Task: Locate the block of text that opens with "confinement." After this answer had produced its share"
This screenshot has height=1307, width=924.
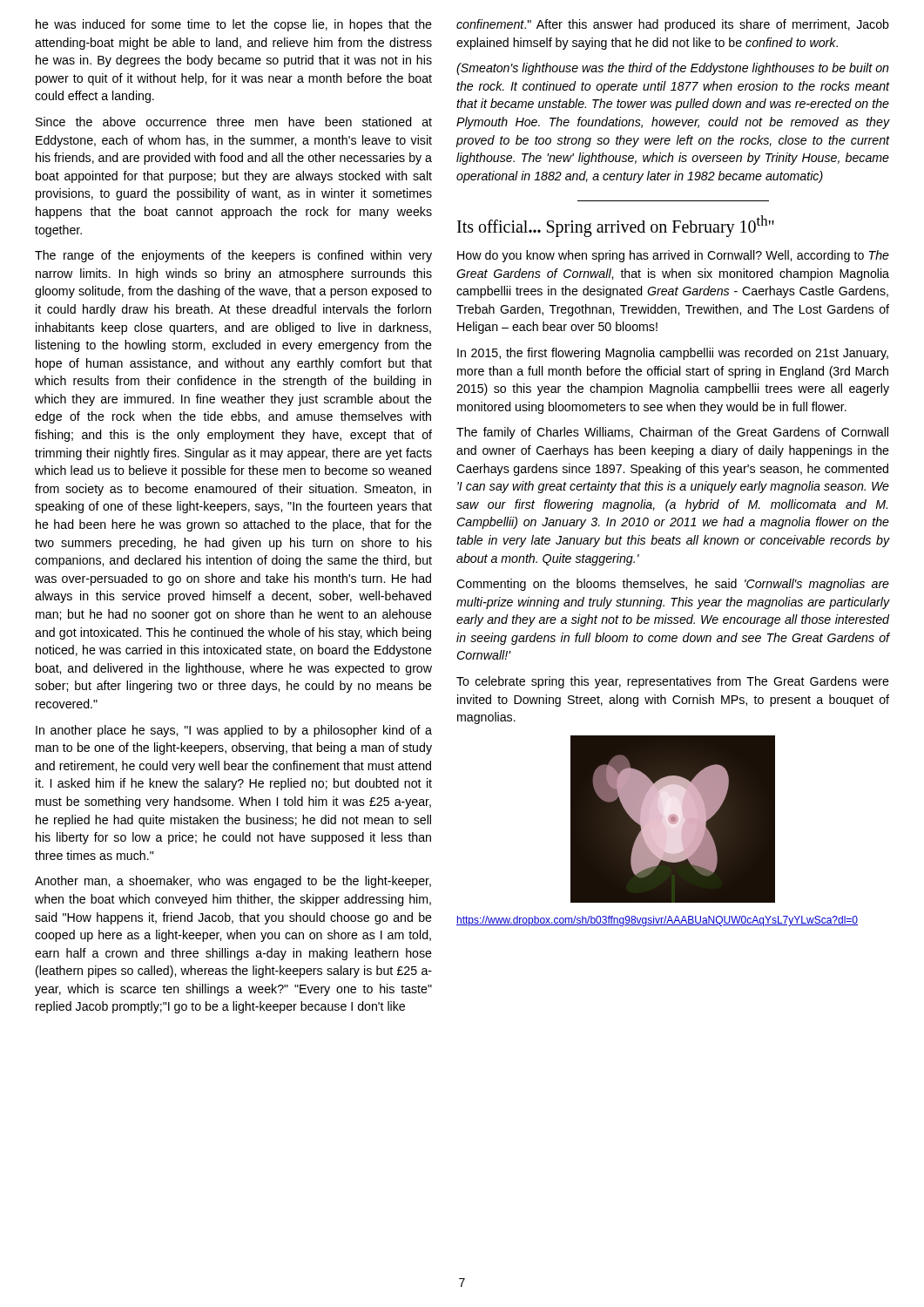Action: coord(673,34)
